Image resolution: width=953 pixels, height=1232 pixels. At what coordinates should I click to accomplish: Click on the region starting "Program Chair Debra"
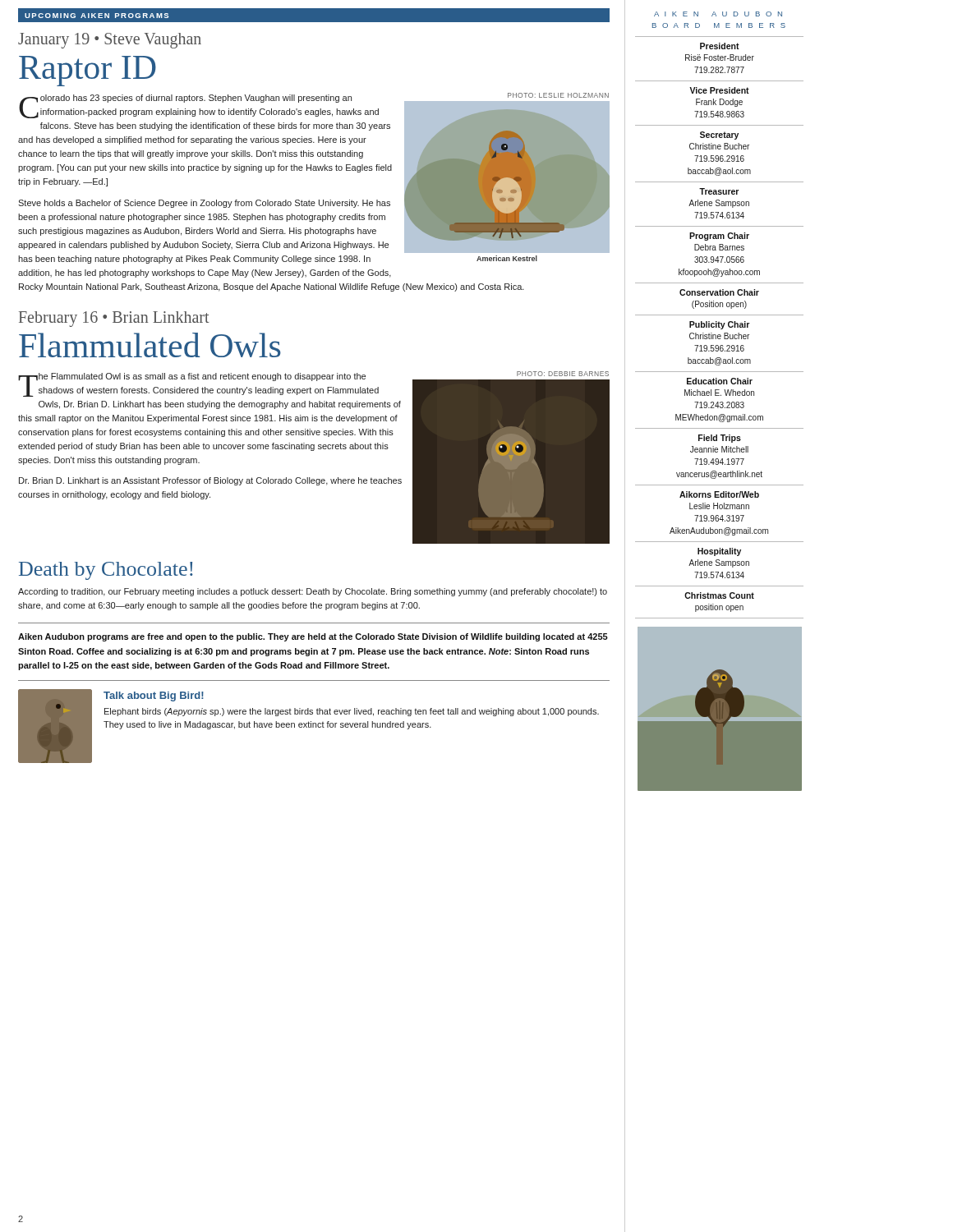point(719,254)
